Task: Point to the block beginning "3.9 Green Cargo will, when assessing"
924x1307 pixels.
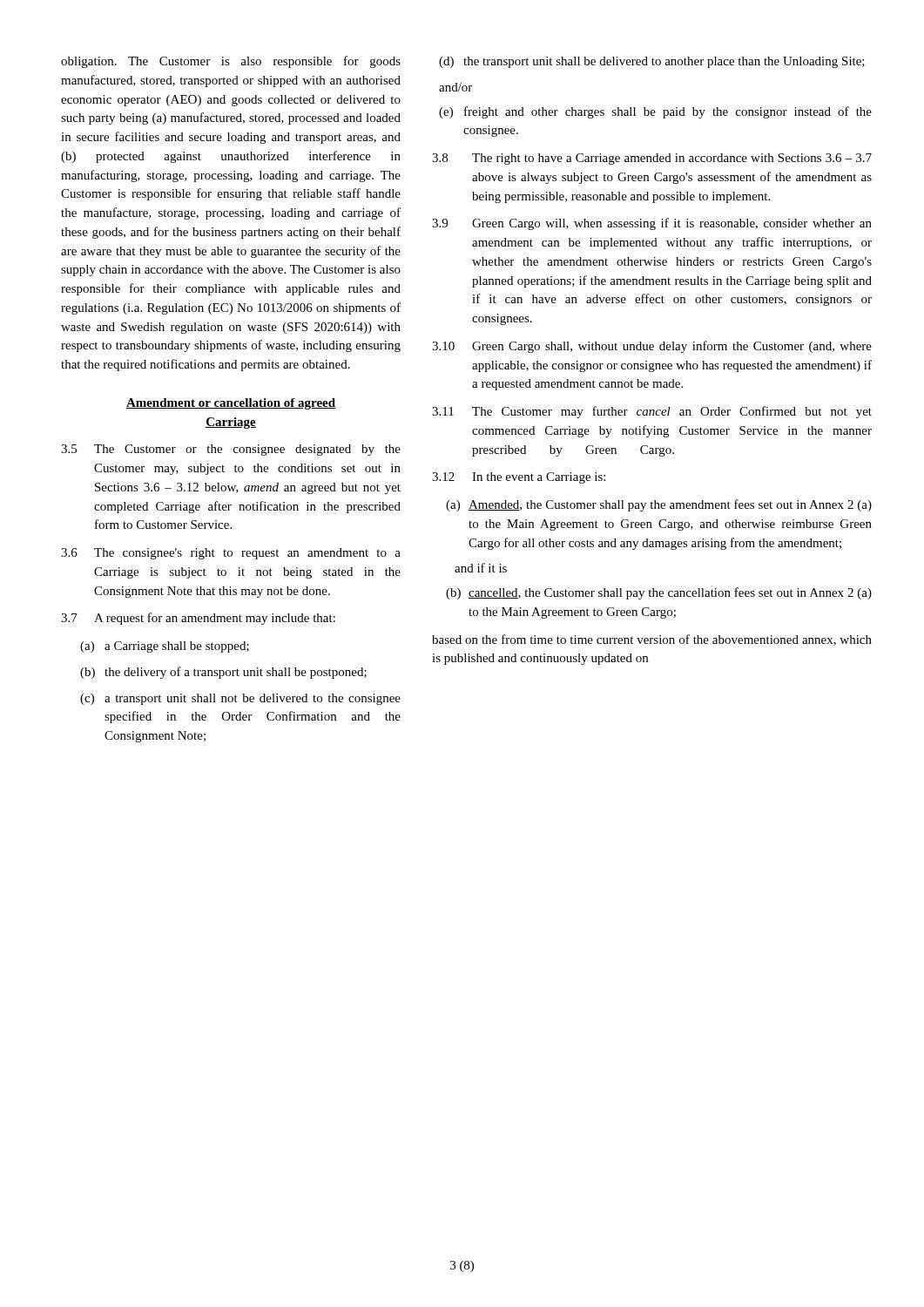Action: coord(652,271)
